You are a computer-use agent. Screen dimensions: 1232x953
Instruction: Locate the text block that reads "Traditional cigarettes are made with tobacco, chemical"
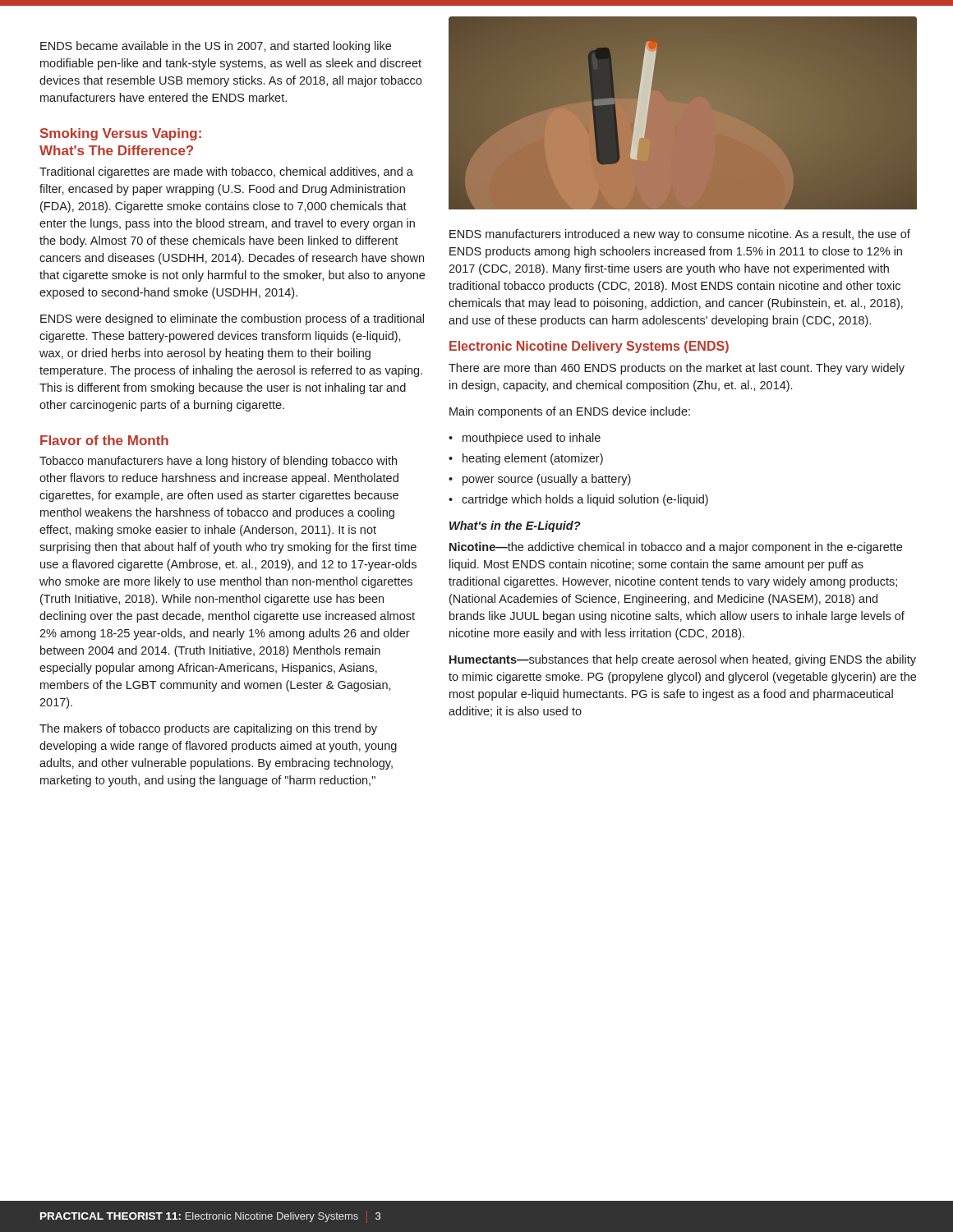(x=233, y=288)
